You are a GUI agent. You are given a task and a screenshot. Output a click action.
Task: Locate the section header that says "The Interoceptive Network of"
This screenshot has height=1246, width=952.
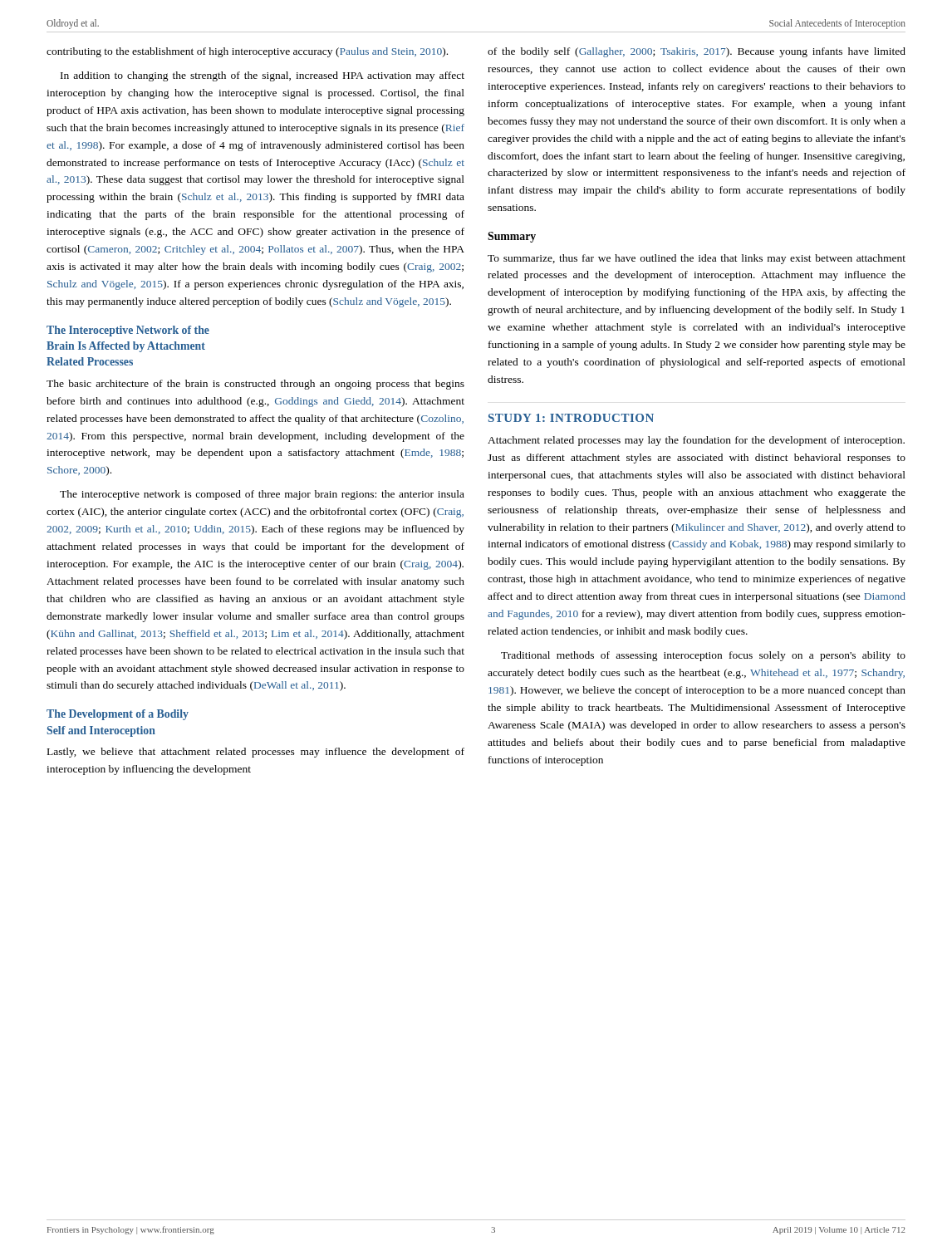(128, 346)
